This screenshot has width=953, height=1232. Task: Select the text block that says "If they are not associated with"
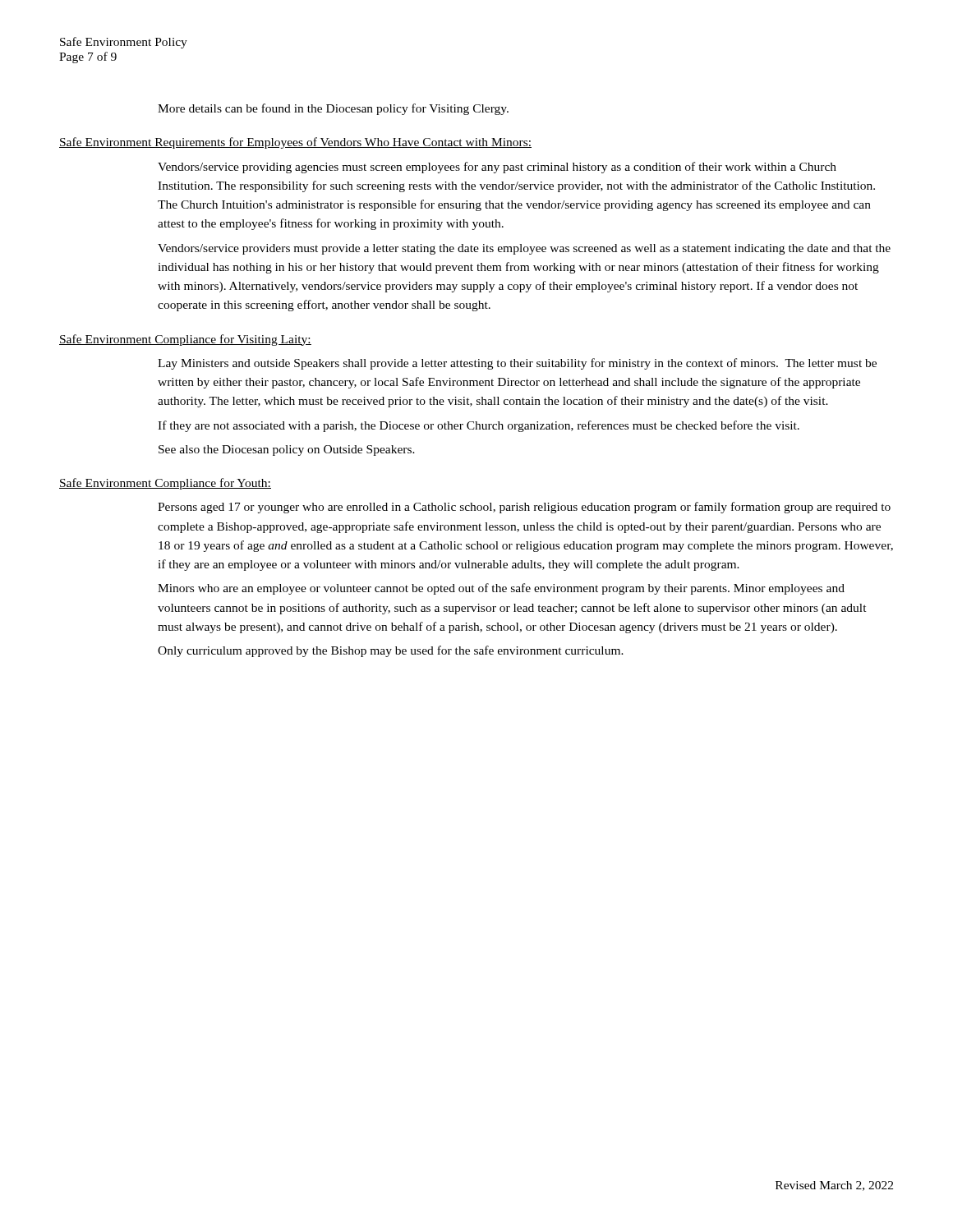(479, 425)
